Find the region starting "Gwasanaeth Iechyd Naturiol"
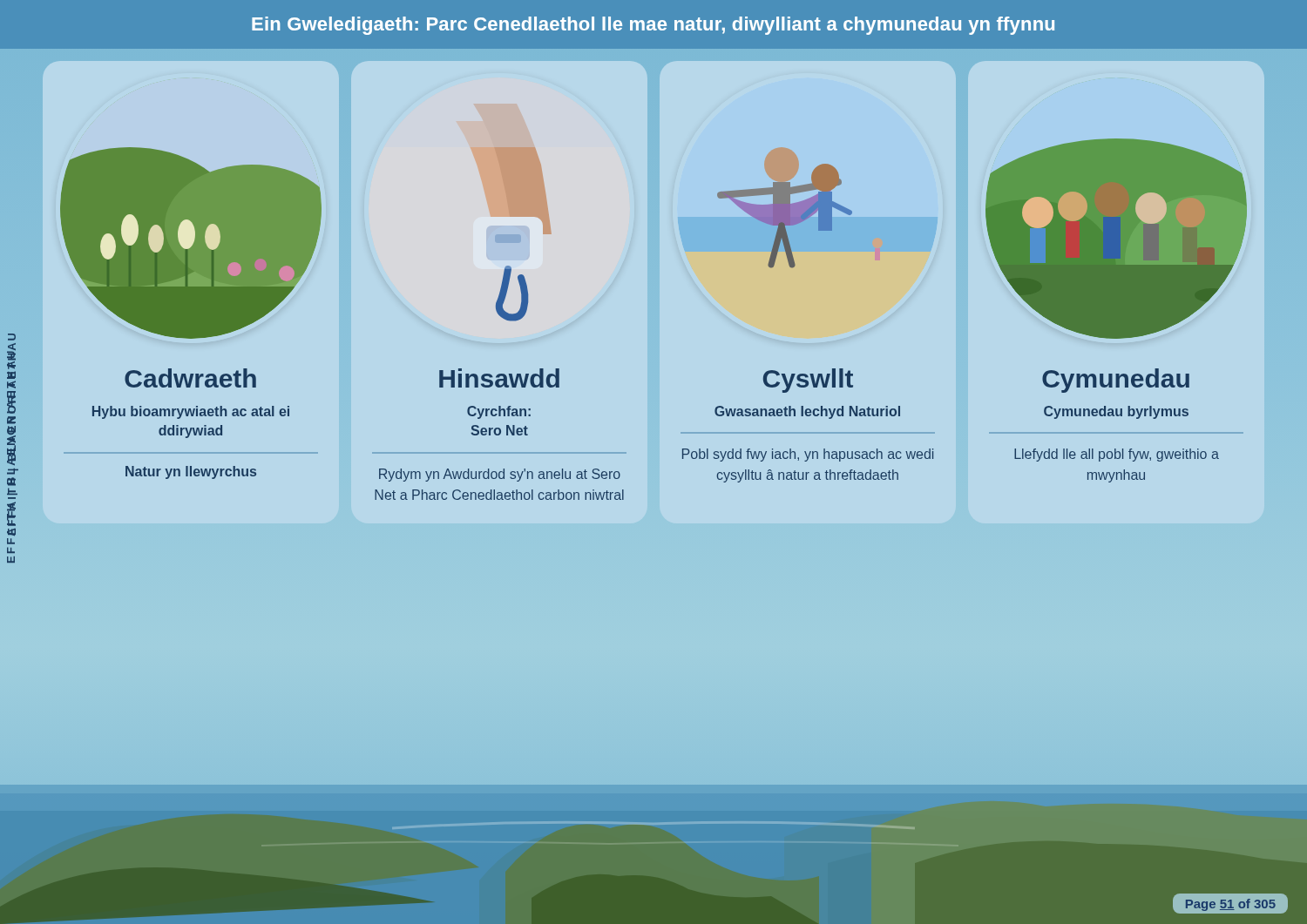The image size is (1307, 924). click(x=808, y=411)
